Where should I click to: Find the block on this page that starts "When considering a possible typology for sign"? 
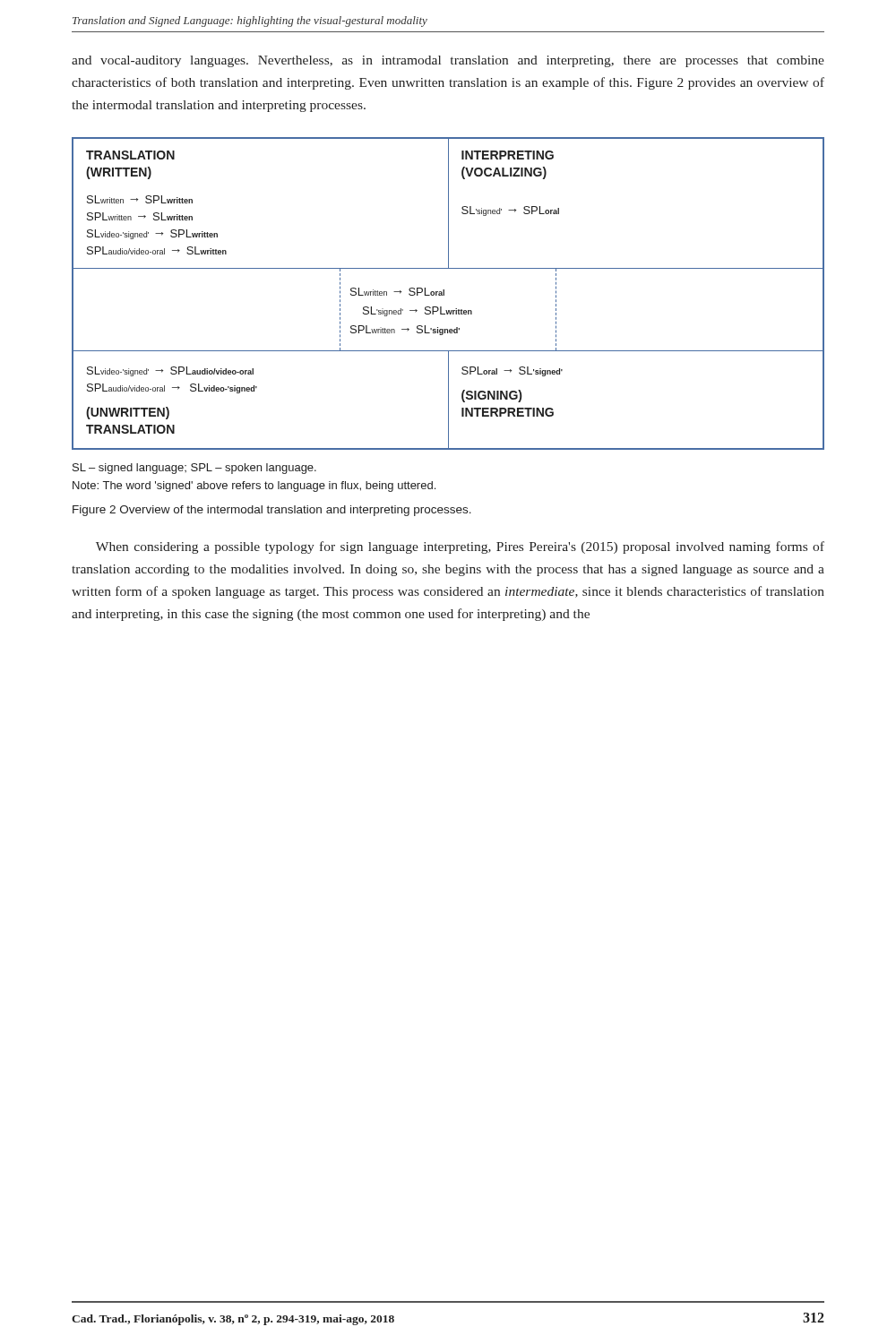(448, 580)
